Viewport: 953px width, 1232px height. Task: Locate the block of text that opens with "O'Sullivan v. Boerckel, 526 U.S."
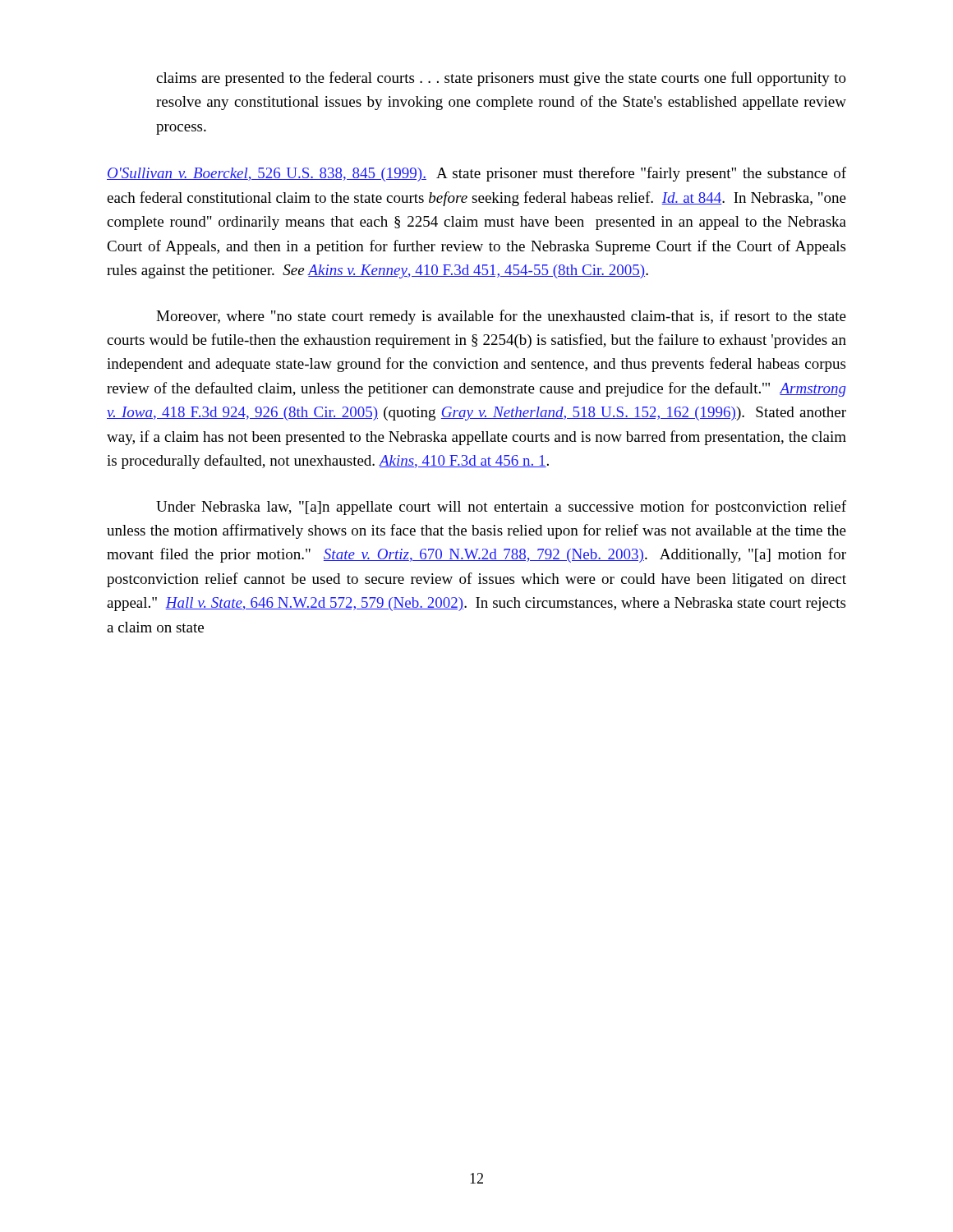pyautogui.click(x=476, y=221)
